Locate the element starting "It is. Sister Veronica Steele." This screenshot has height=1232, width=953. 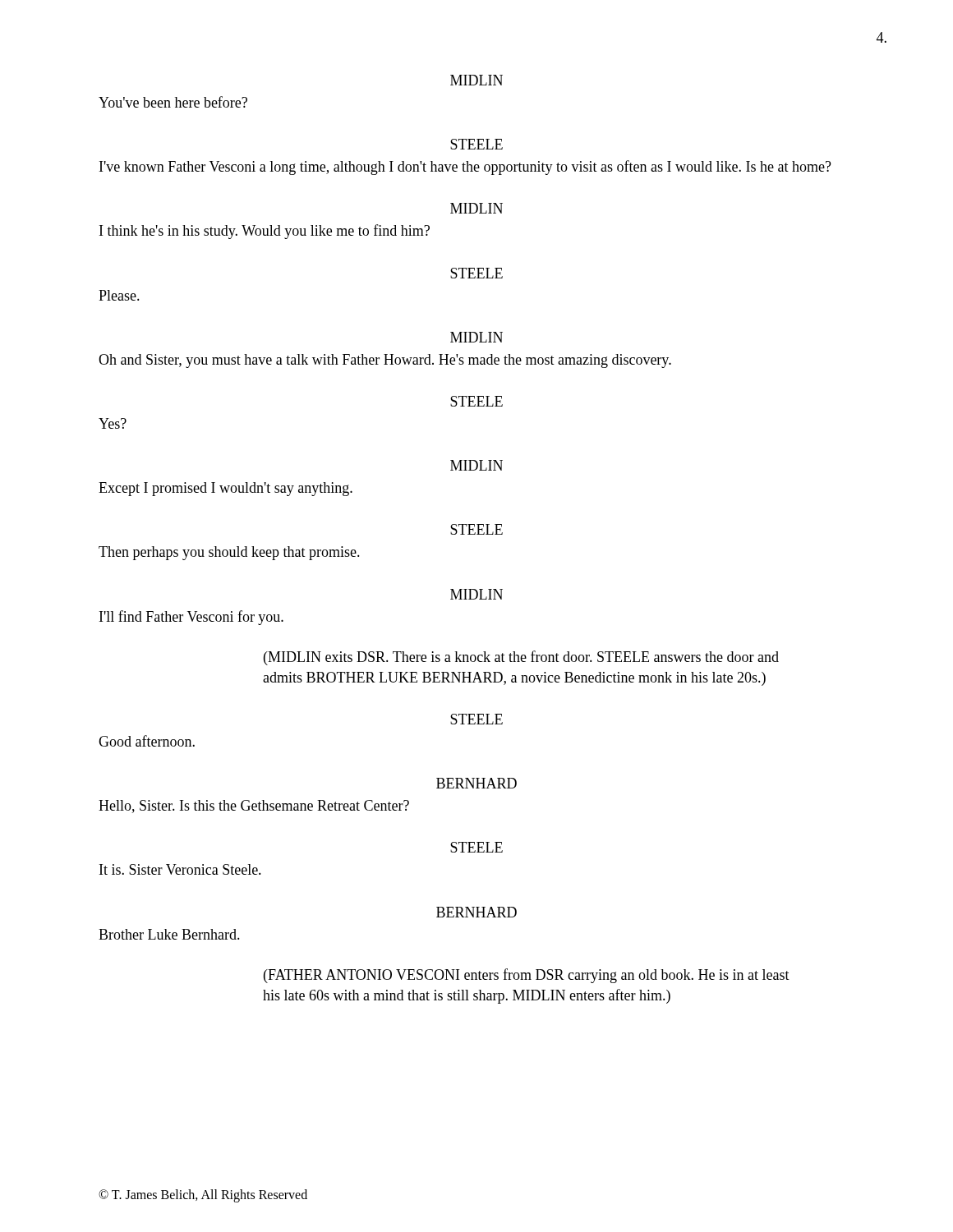(x=180, y=870)
